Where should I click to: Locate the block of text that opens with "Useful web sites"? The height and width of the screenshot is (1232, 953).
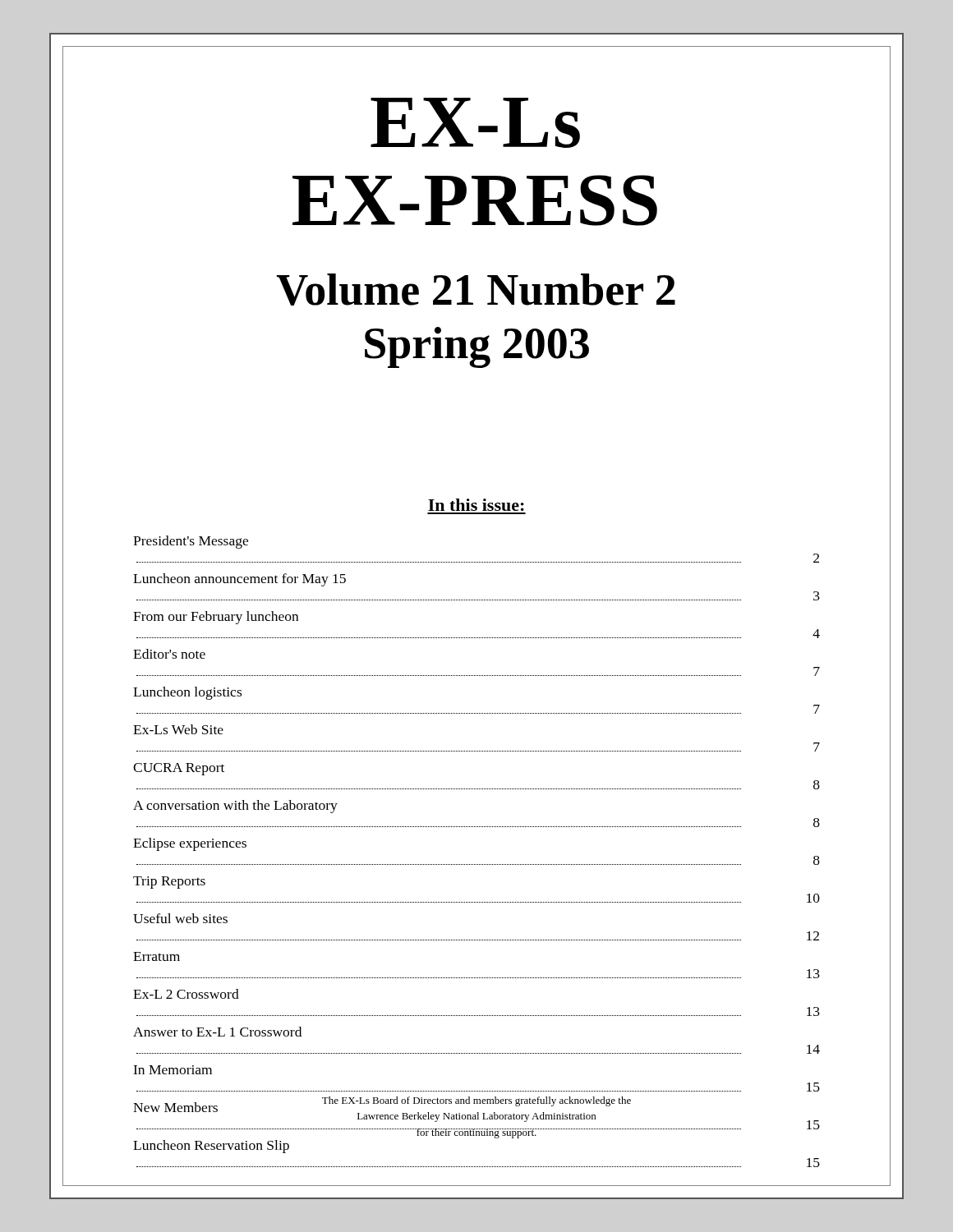[180, 918]
